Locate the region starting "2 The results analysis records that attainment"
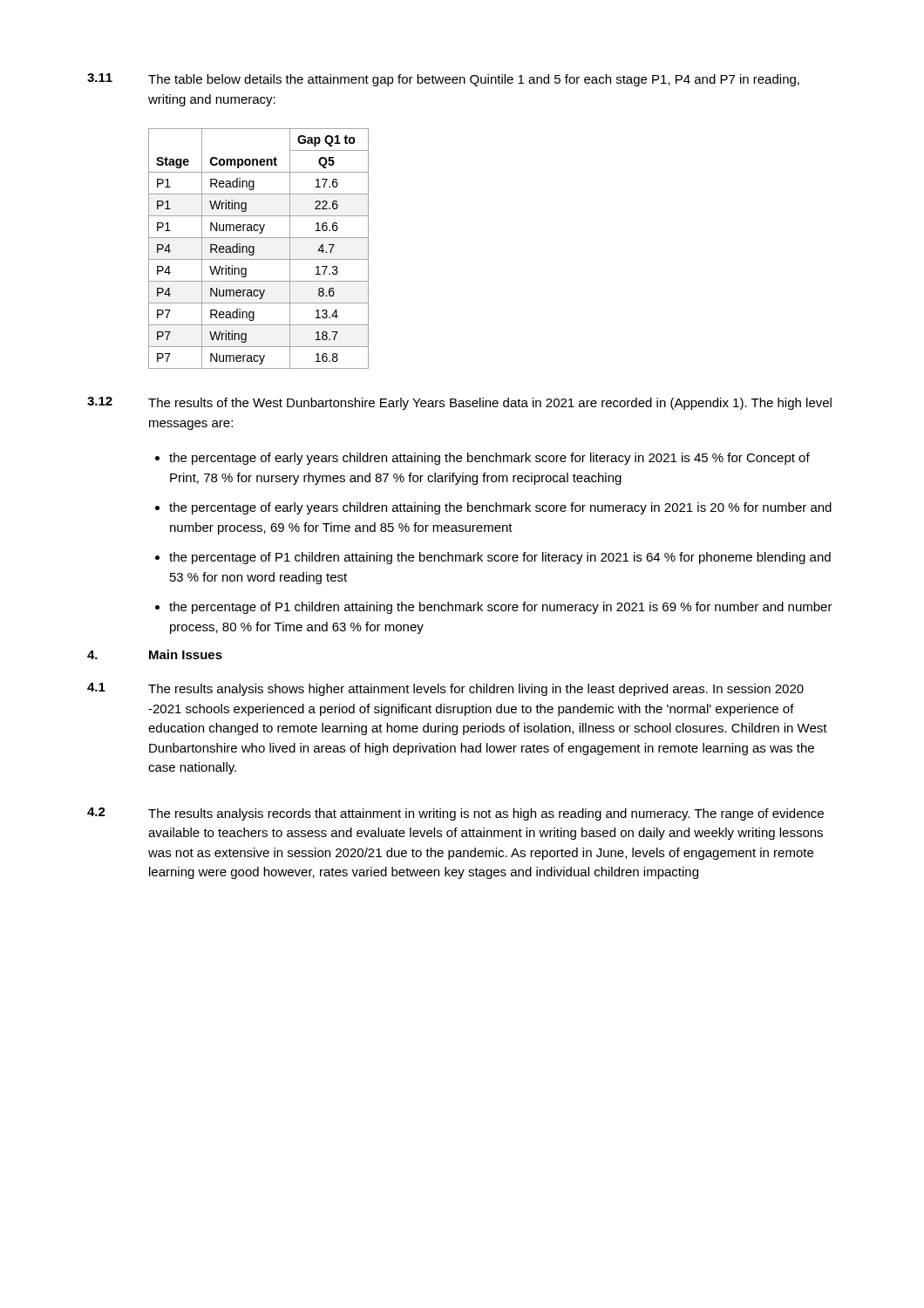924x1308 pixels. click(x=462, y=846)
